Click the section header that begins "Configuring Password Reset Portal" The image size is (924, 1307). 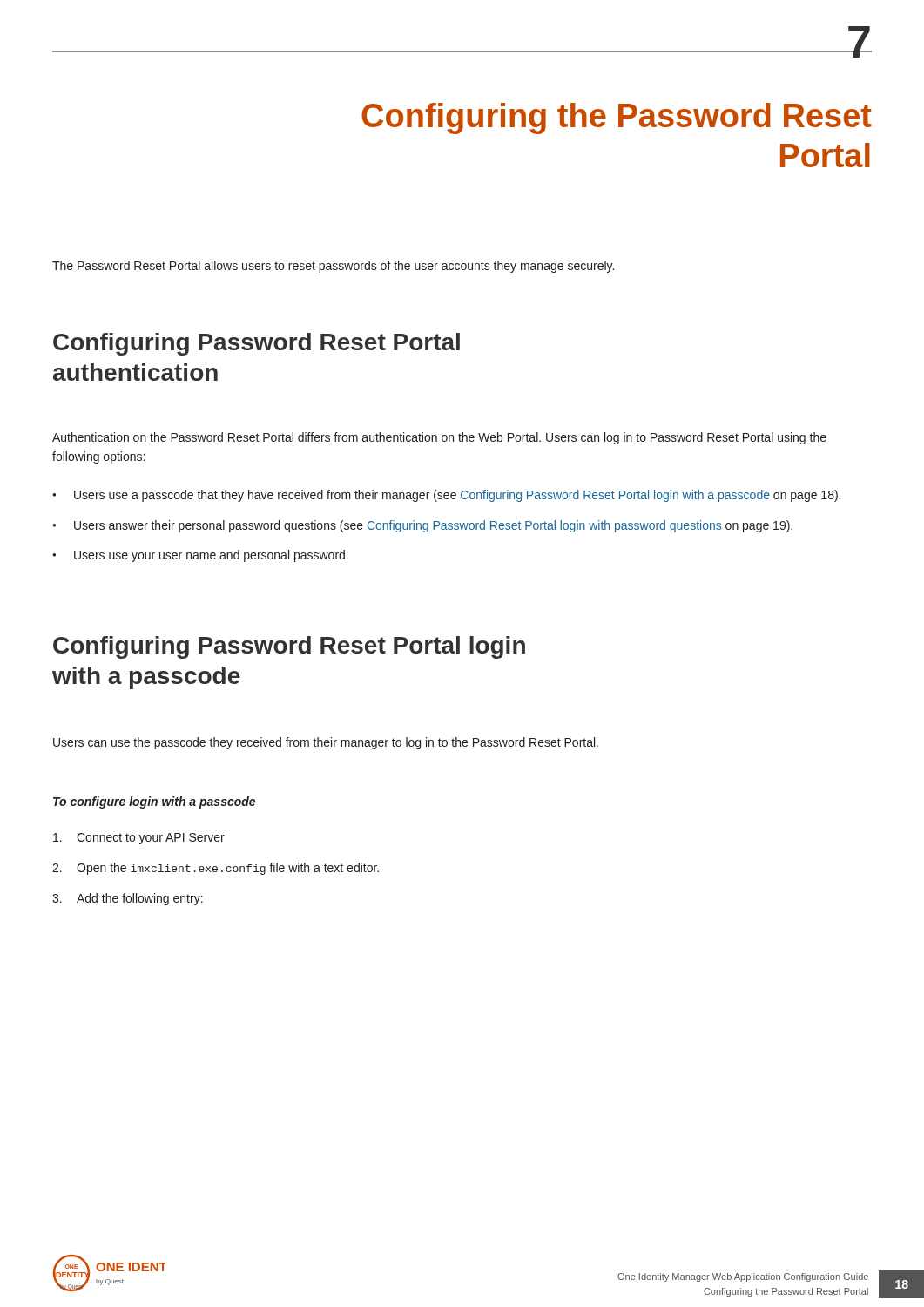[x=289, y=660]
